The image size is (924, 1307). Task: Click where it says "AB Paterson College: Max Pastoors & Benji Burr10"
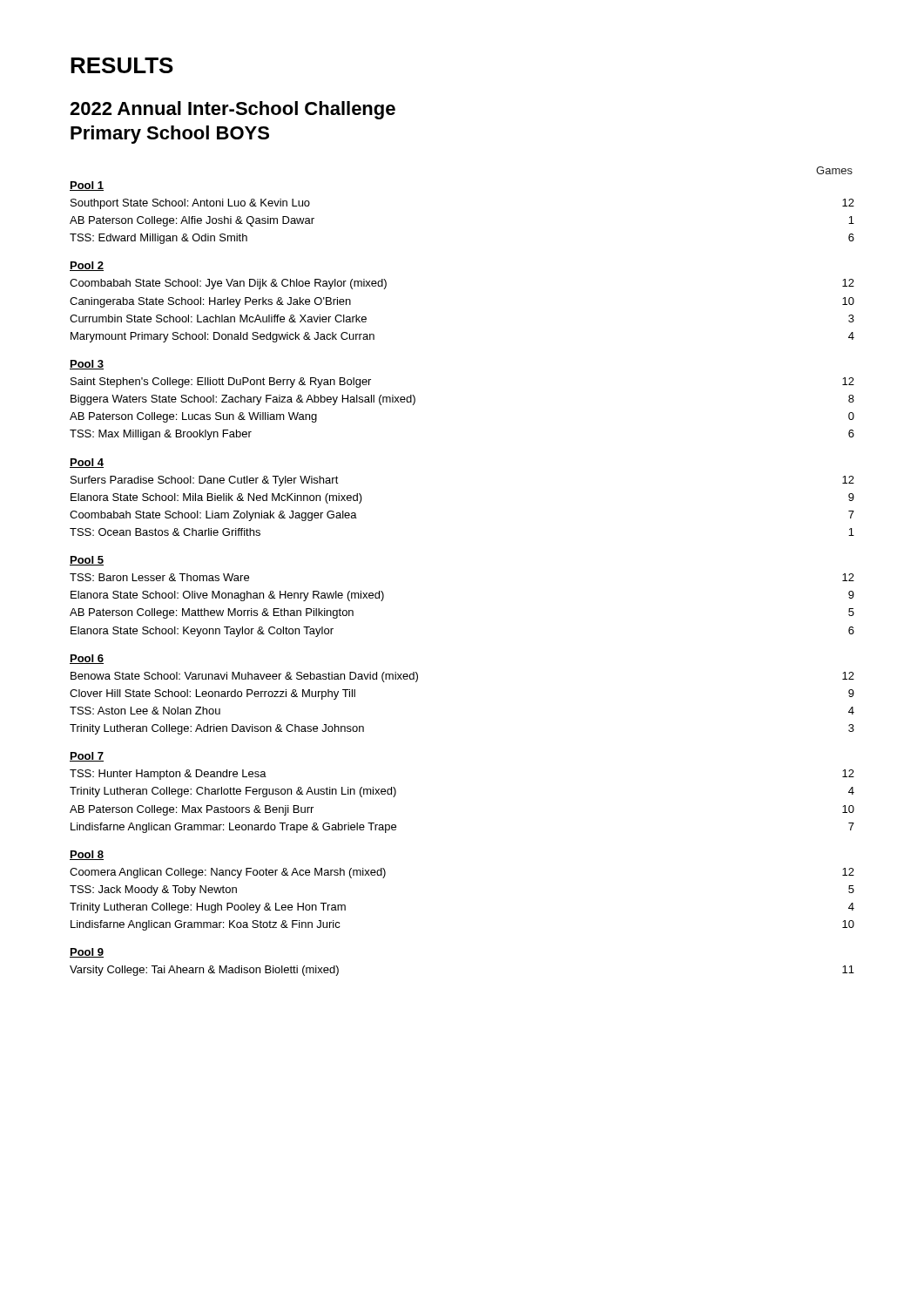point(196,810)
